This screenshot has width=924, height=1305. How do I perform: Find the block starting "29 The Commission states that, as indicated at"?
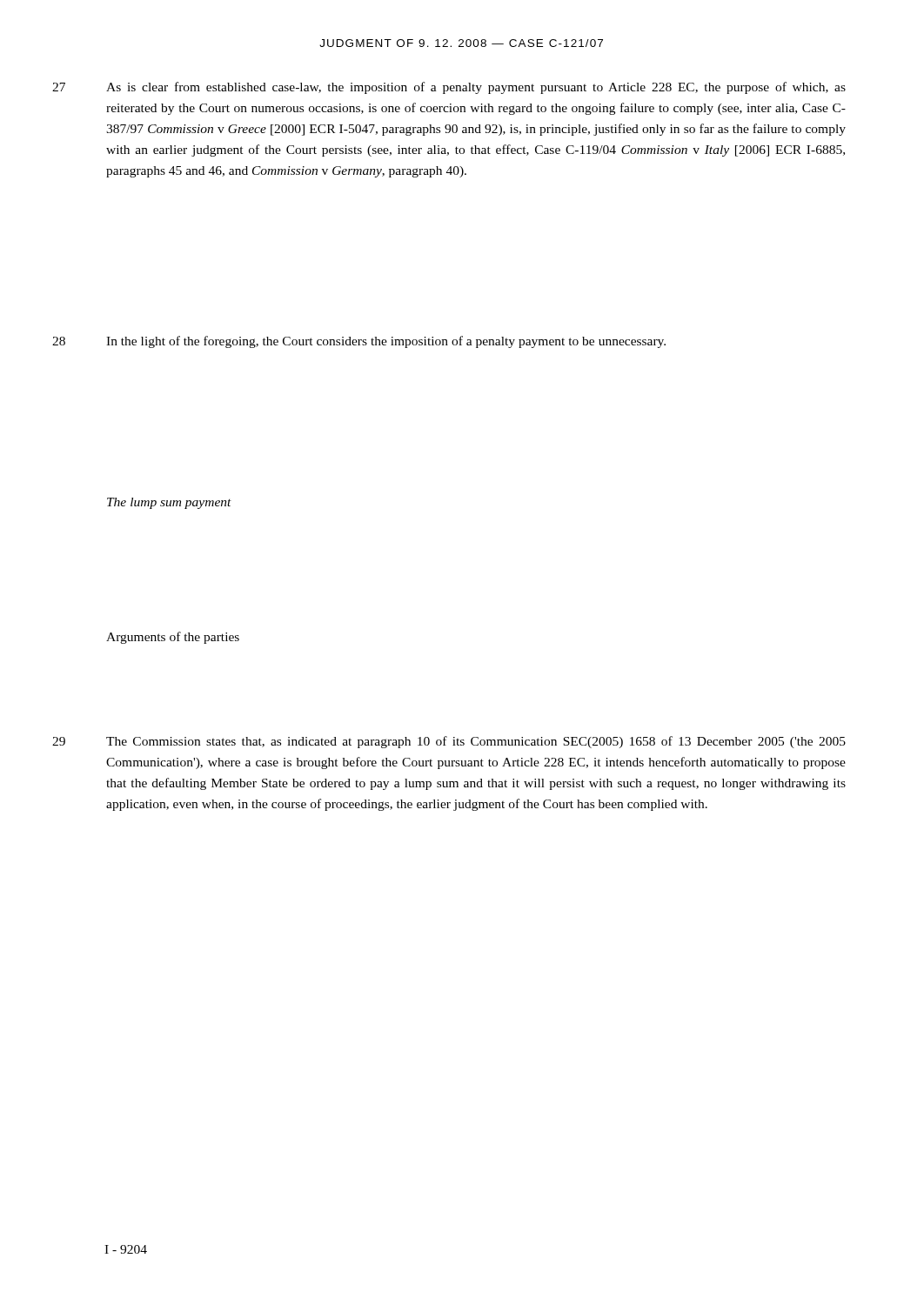click(x=449, y=773)
